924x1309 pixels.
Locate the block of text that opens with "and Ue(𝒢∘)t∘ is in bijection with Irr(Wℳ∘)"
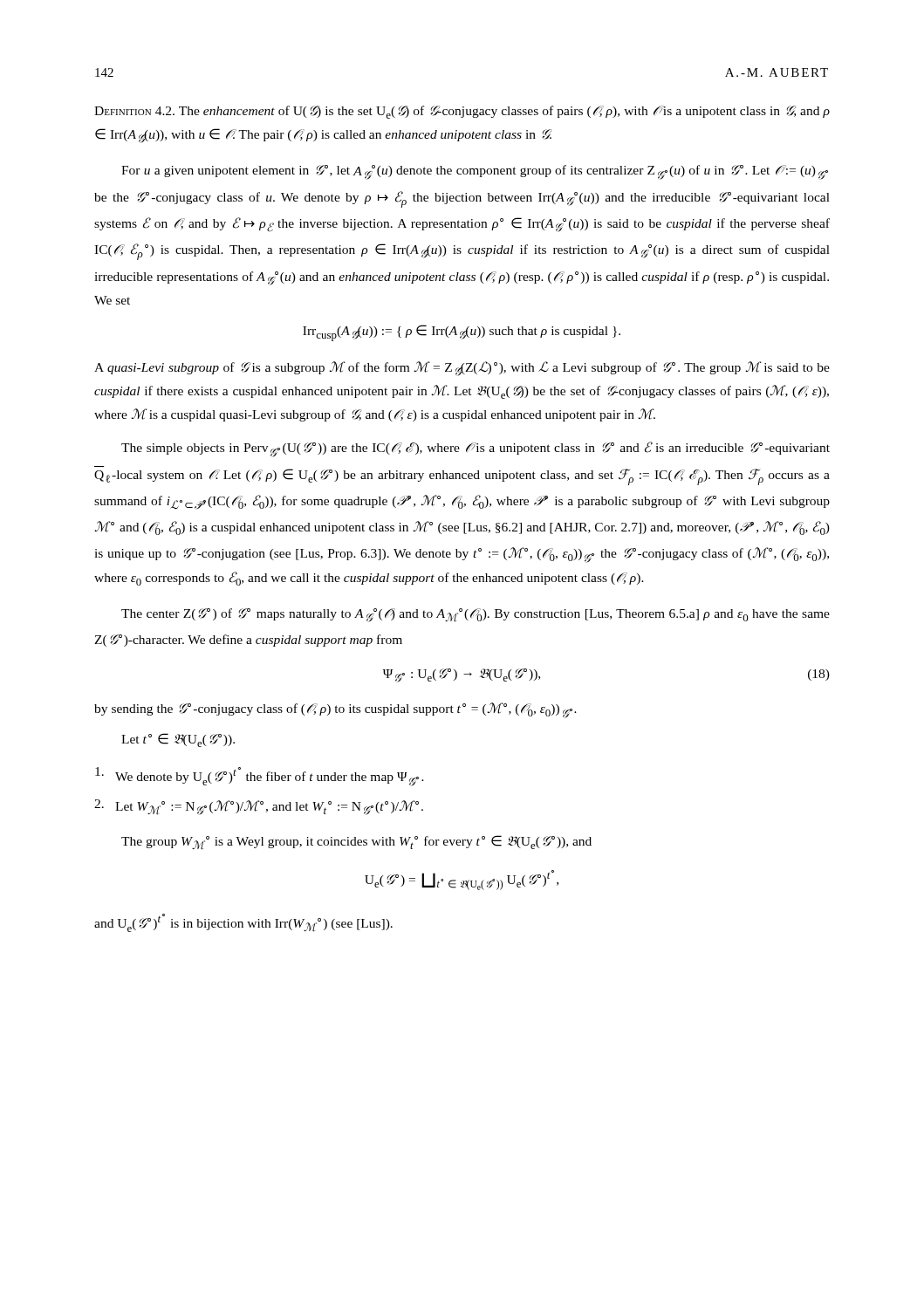244,922
